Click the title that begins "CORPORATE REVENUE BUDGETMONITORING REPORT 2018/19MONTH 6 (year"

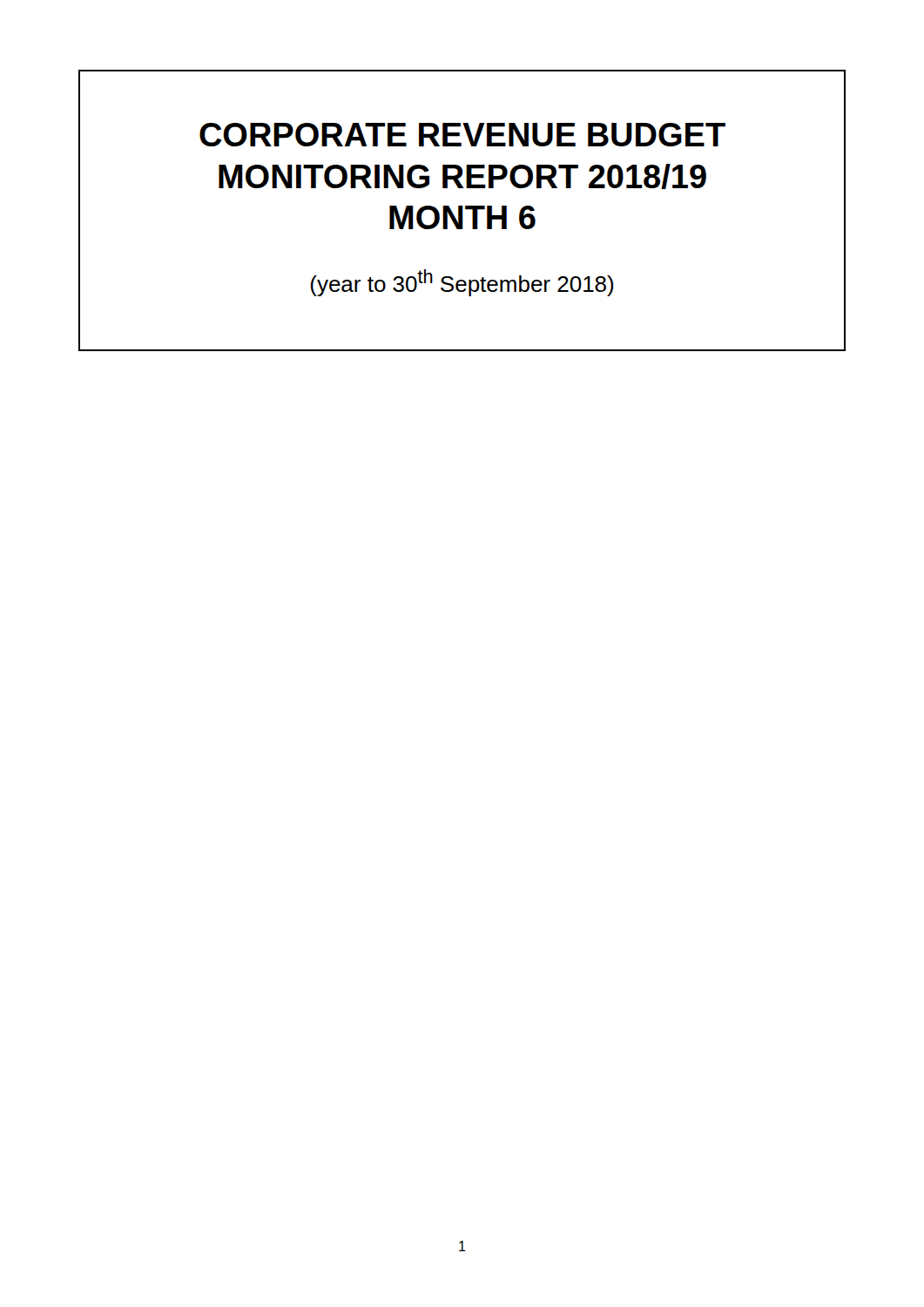coord(462,206)
